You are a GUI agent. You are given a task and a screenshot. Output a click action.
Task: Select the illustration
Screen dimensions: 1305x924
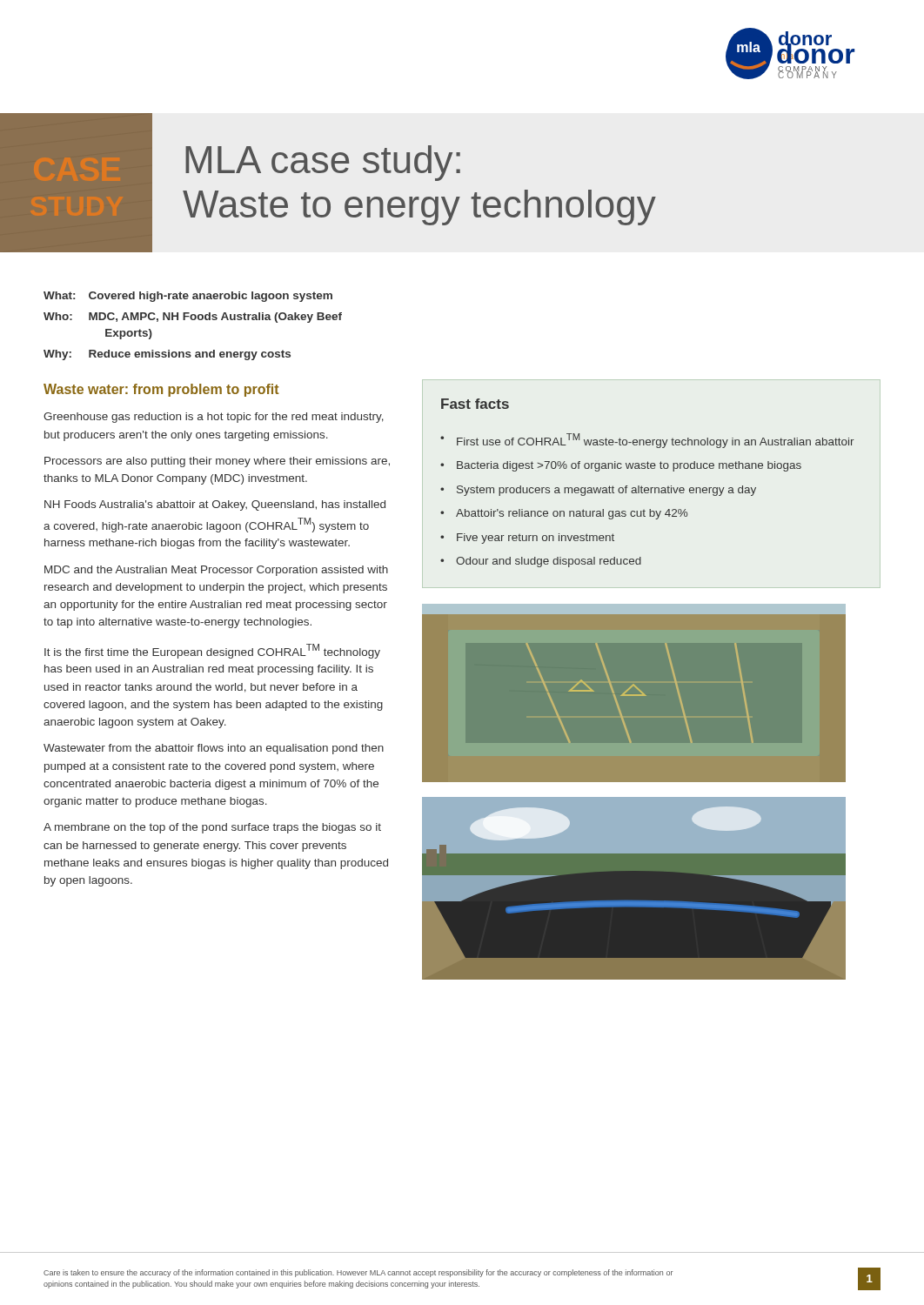click(76, 183)
